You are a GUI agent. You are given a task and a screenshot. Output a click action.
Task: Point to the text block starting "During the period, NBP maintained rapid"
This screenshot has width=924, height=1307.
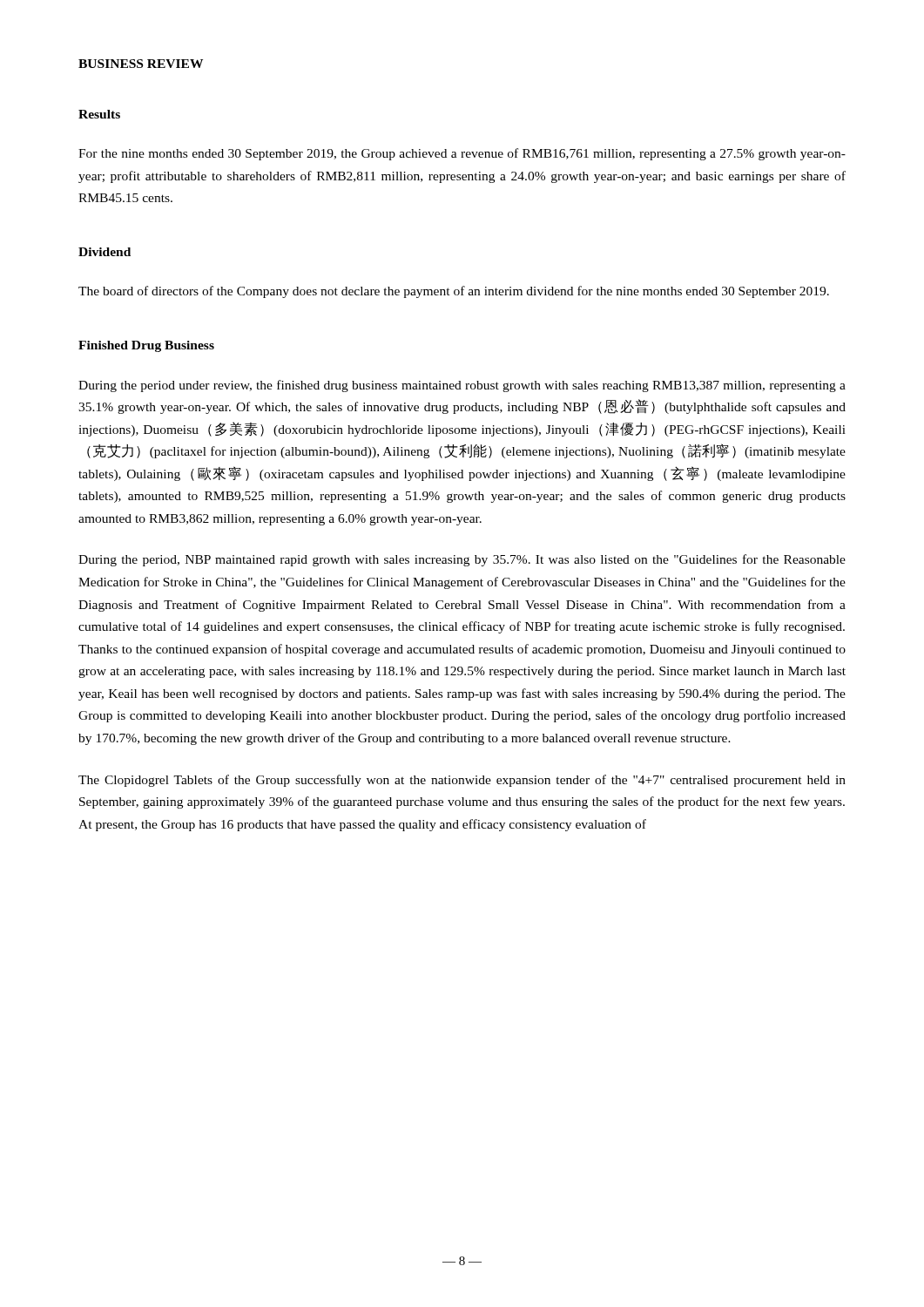coord(462,648)
